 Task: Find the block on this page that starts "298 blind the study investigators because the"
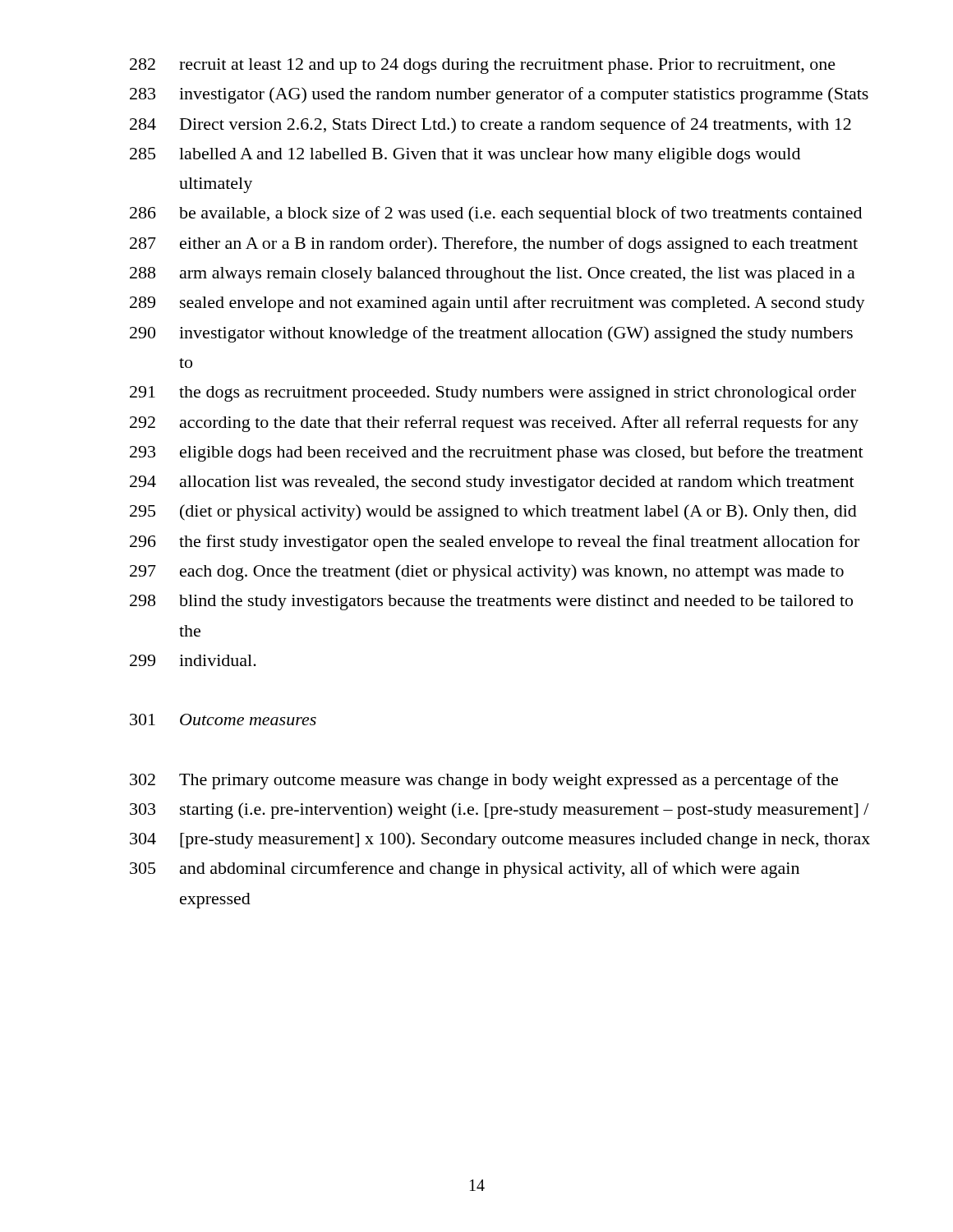(x=489, y=616)
